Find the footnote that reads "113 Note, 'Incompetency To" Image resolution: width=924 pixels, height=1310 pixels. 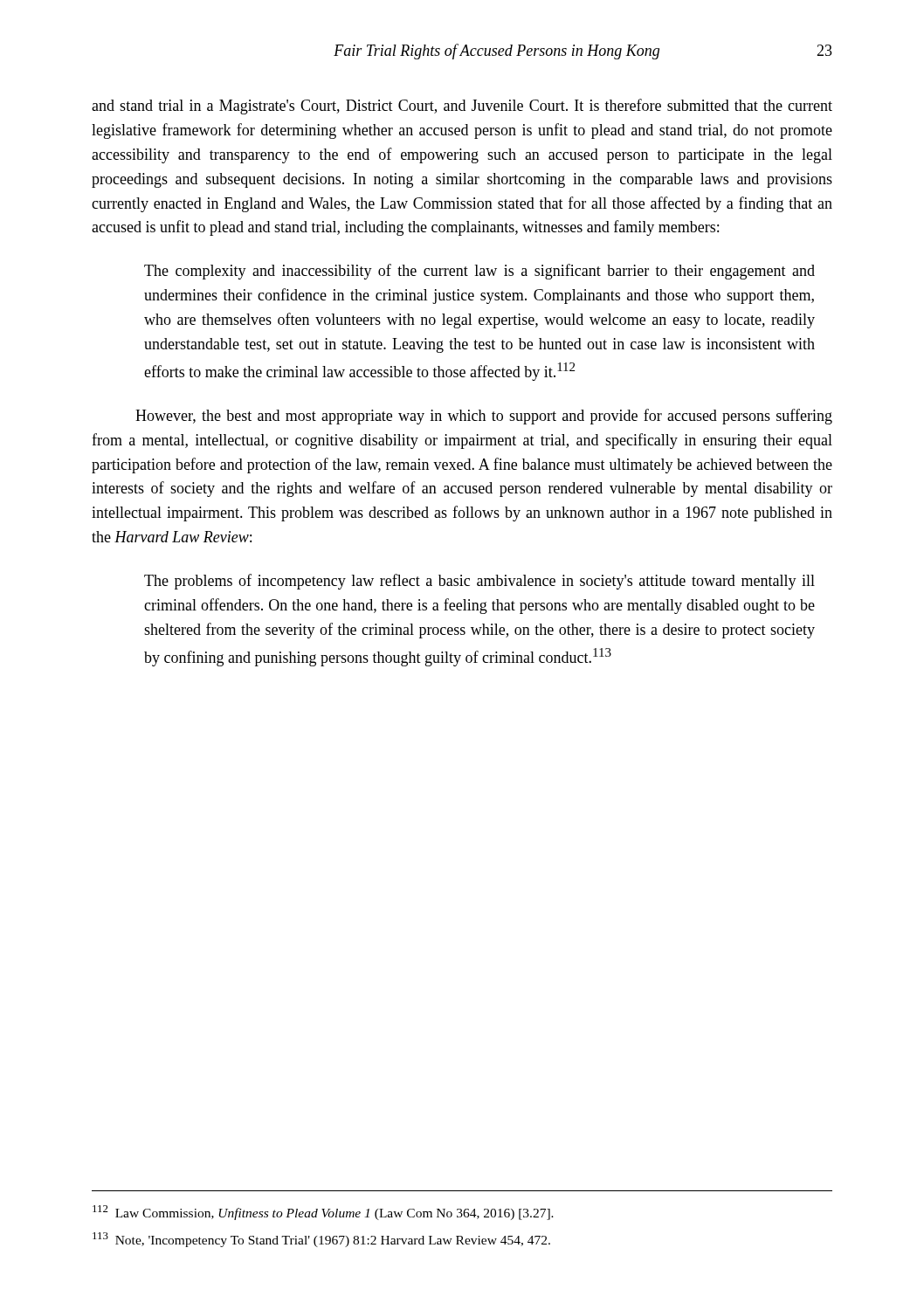(321, 1238)
